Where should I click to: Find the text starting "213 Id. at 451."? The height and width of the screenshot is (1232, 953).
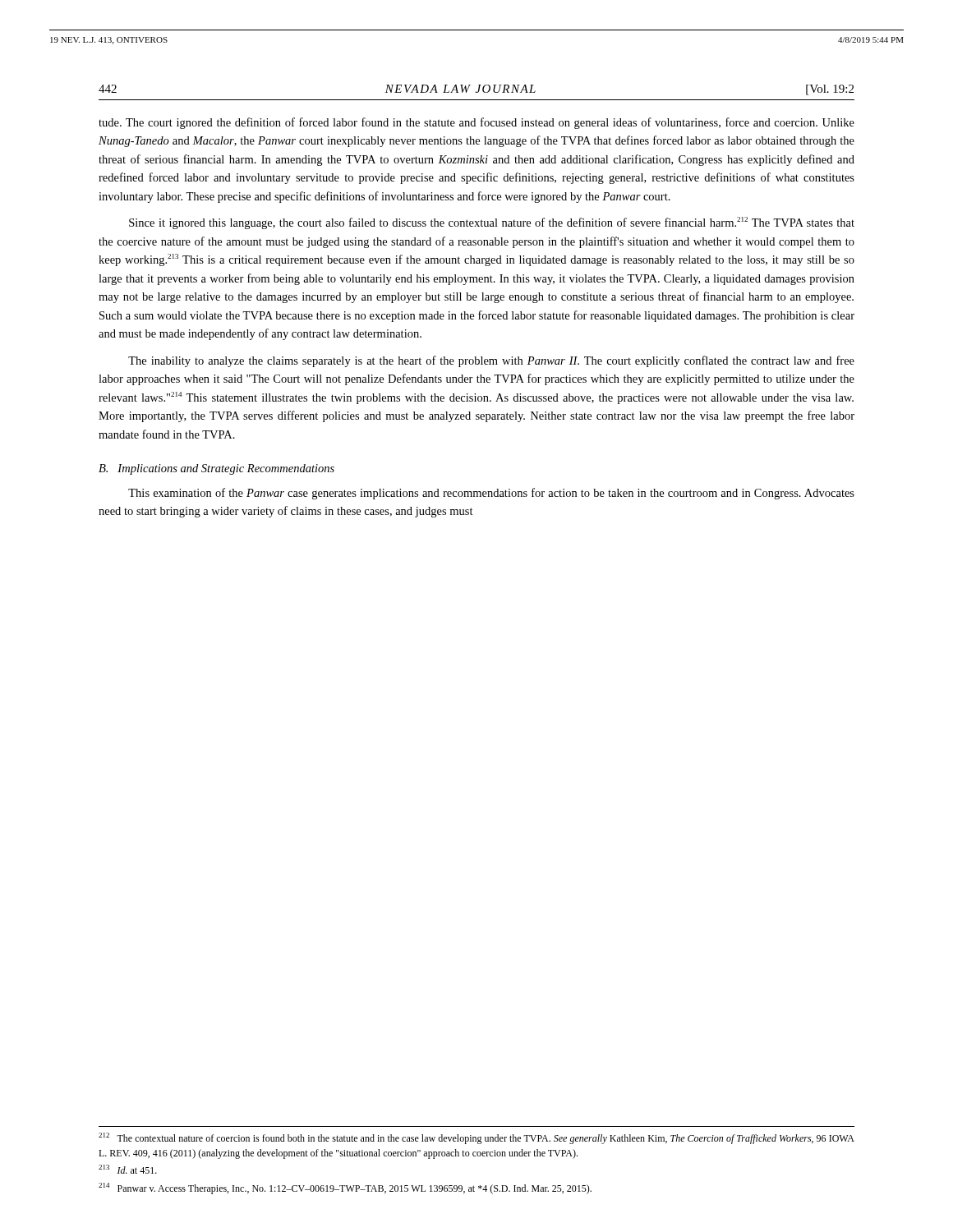click(x=128, y=1170)
